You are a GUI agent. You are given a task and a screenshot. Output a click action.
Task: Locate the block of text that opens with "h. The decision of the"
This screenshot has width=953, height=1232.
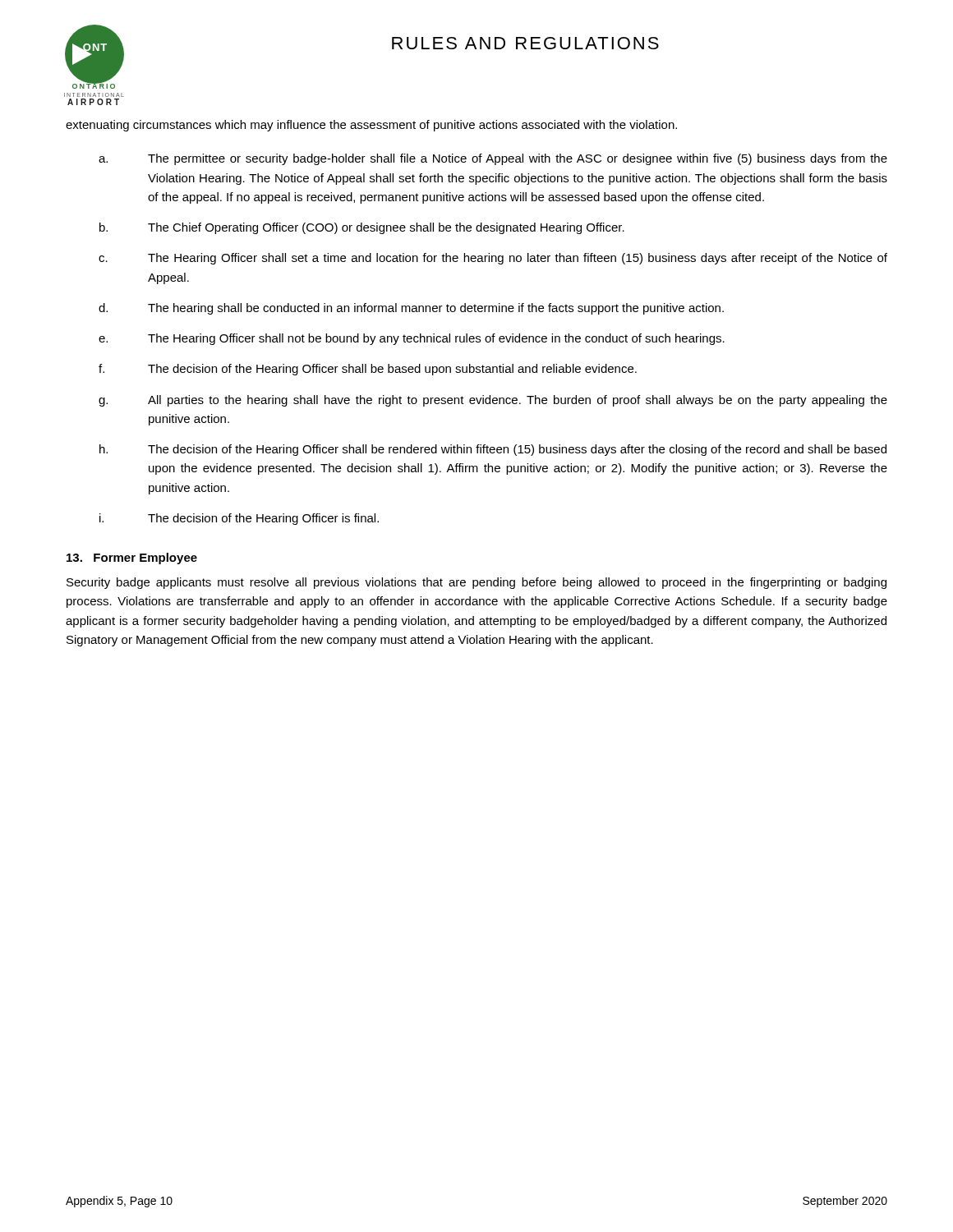(493, 468)
